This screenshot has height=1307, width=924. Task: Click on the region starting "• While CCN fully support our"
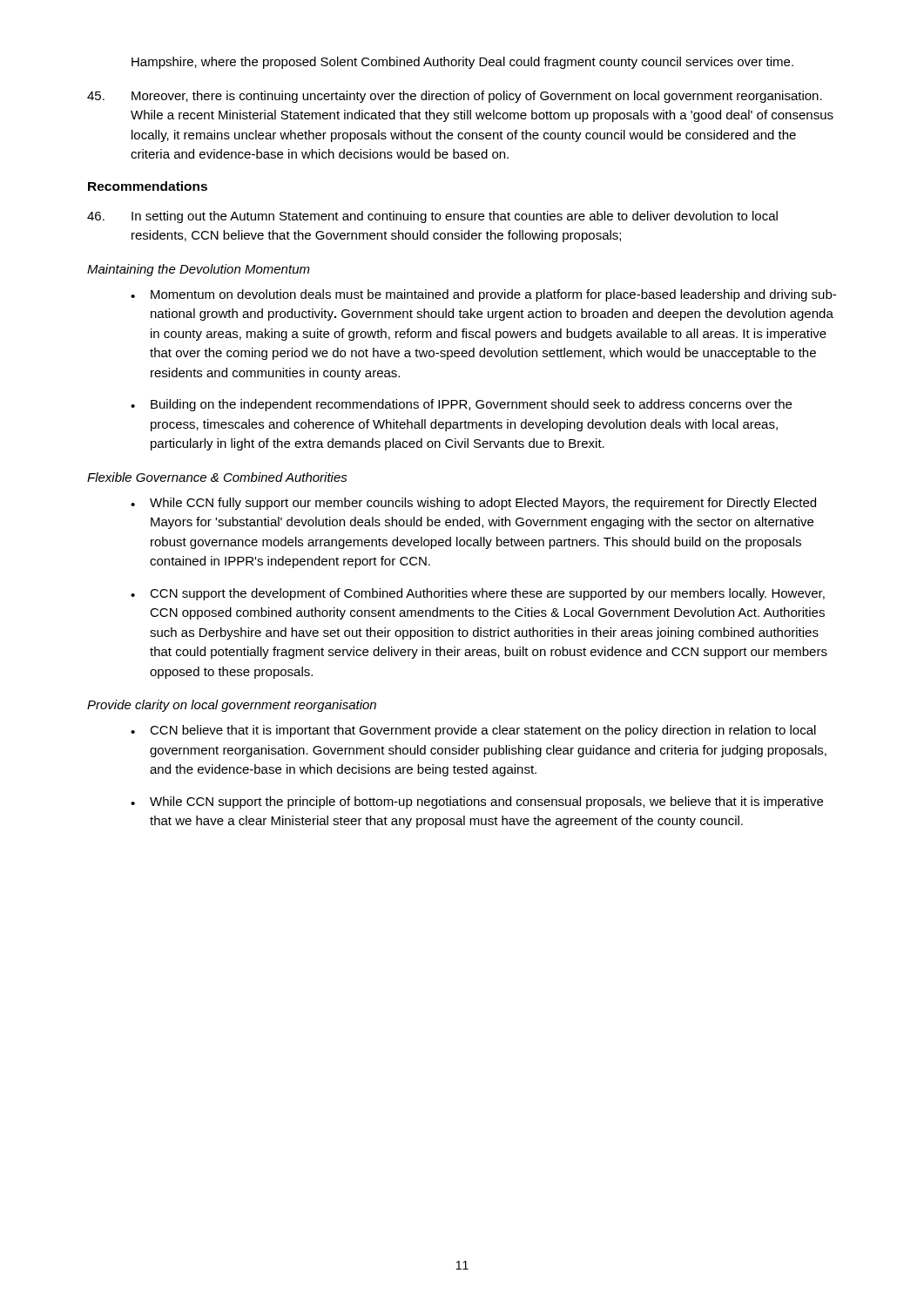click(484, 532)
